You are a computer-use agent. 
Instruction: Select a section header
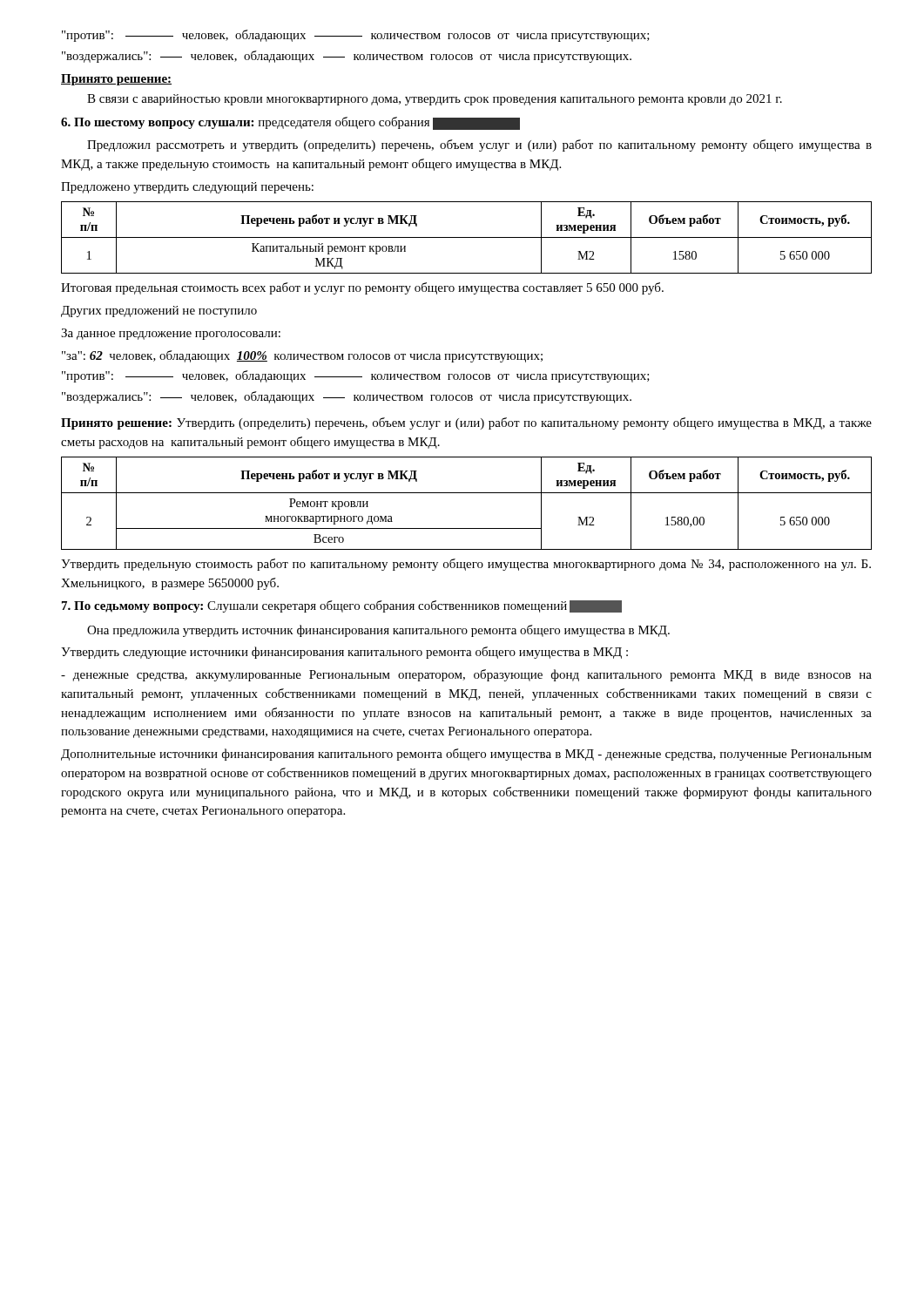point(116,78)
